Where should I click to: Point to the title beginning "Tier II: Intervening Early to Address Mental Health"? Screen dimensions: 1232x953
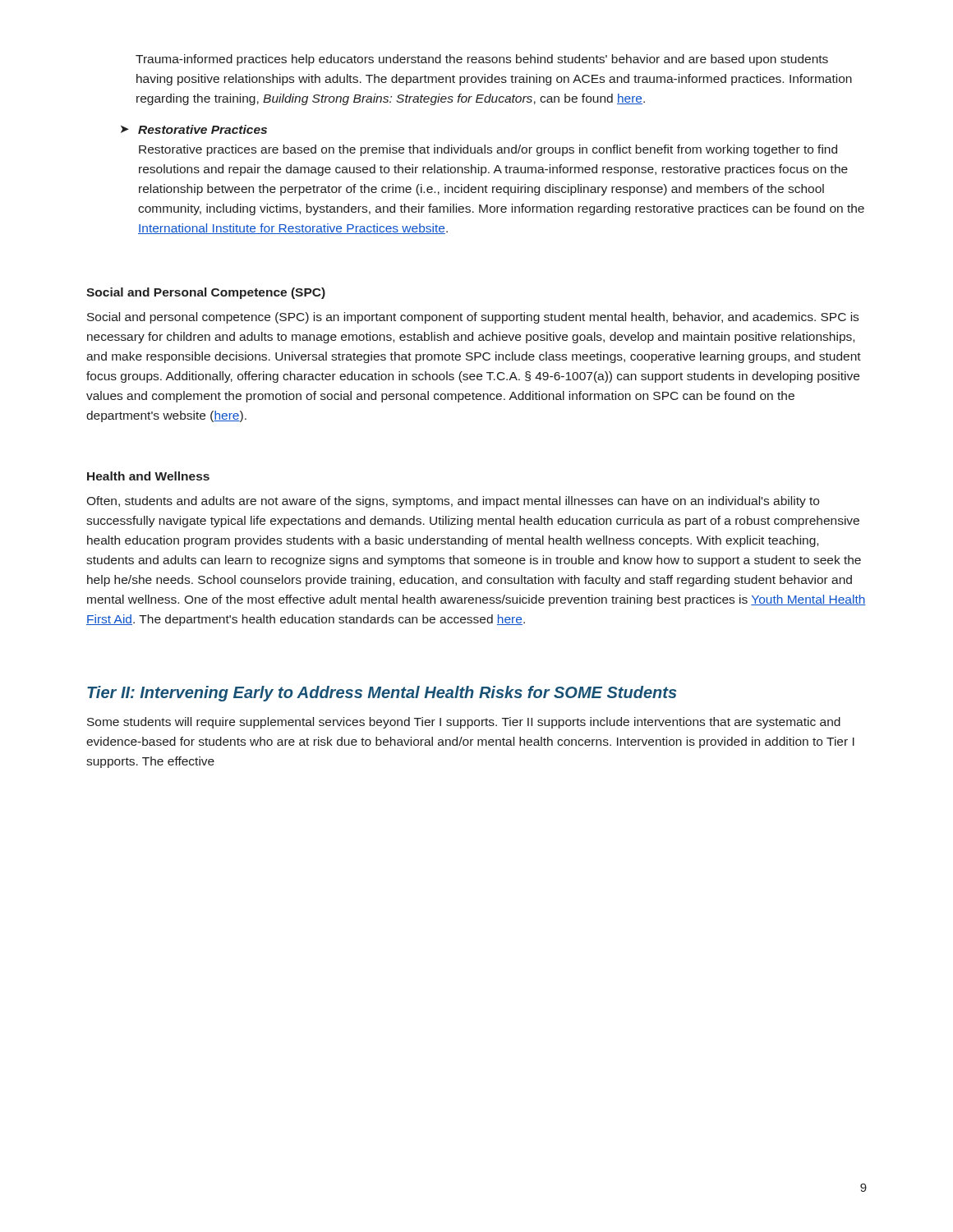476,693
